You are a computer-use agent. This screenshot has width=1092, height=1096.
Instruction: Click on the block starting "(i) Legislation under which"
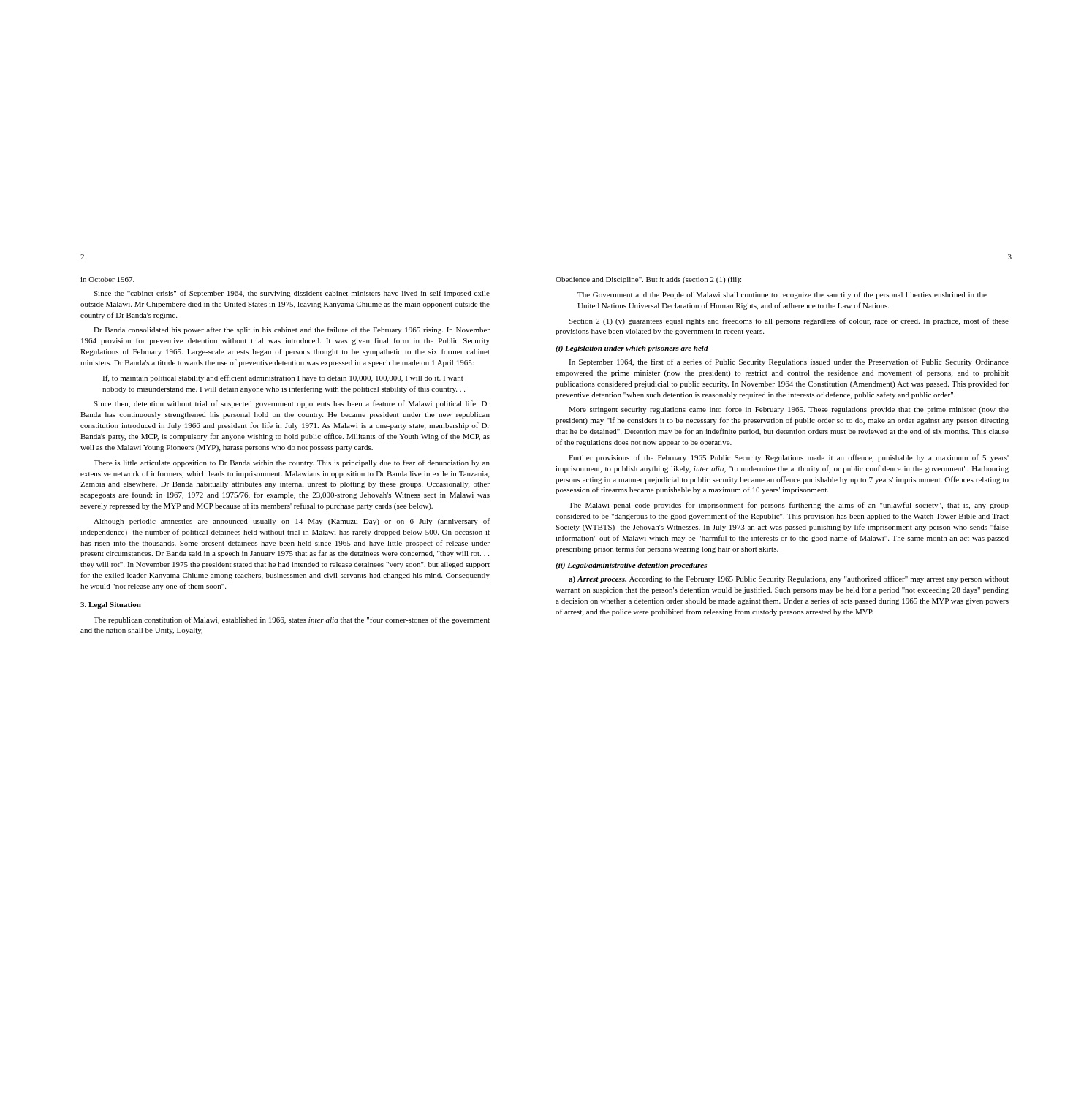(x=632, y=348)
